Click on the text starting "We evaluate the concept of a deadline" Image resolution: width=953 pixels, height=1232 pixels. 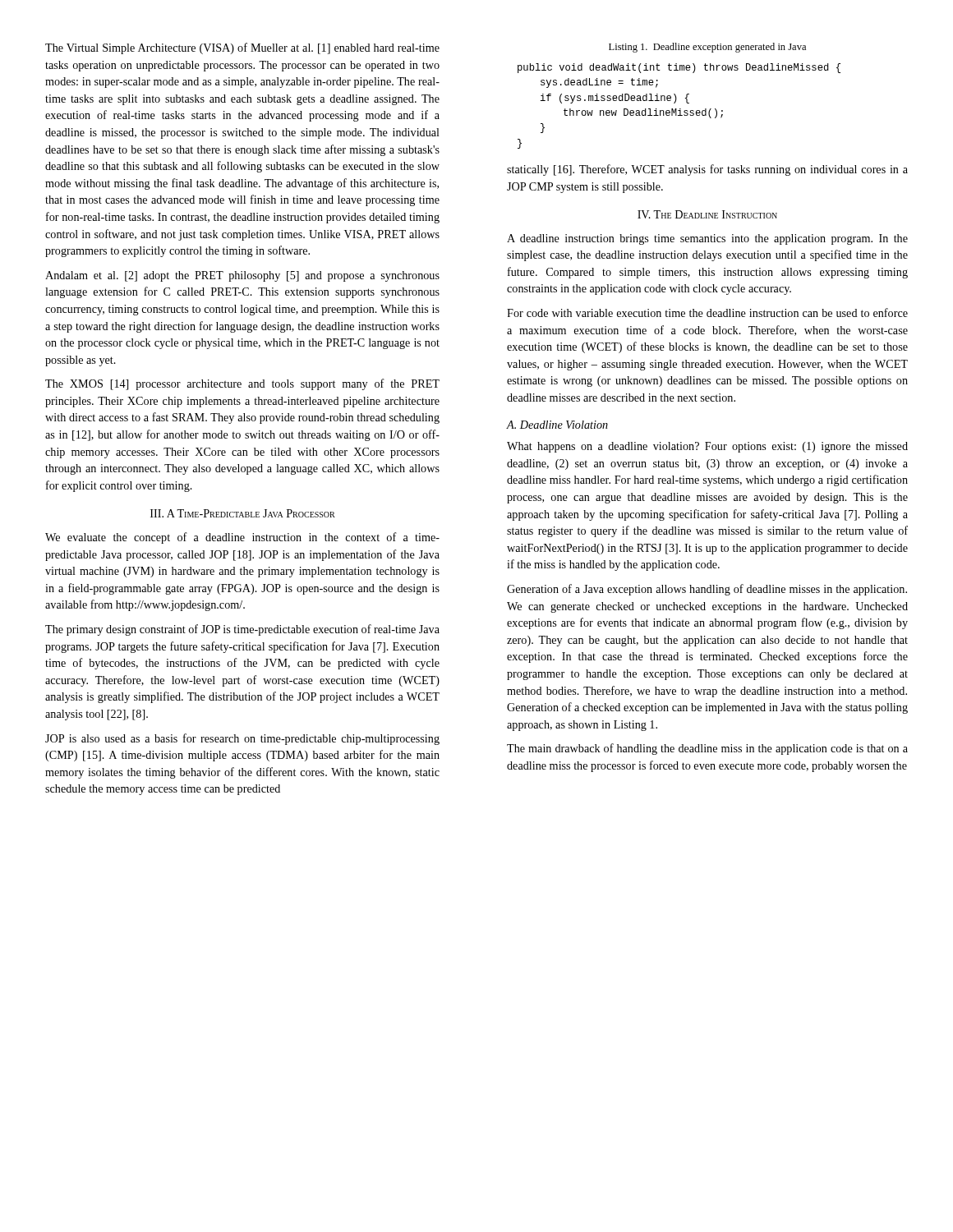242,571
